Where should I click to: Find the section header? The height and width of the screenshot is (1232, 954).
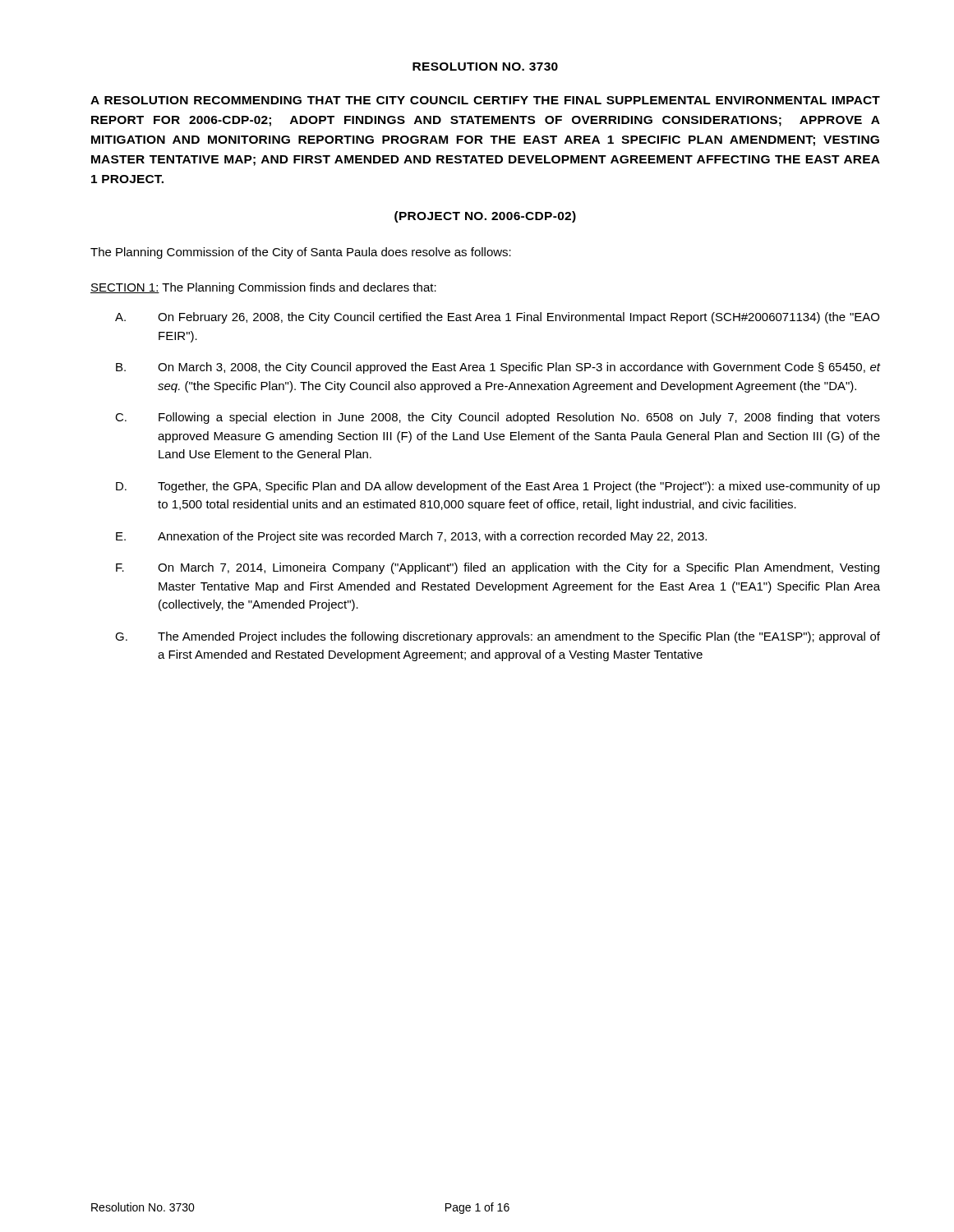(x=264, y=287)
